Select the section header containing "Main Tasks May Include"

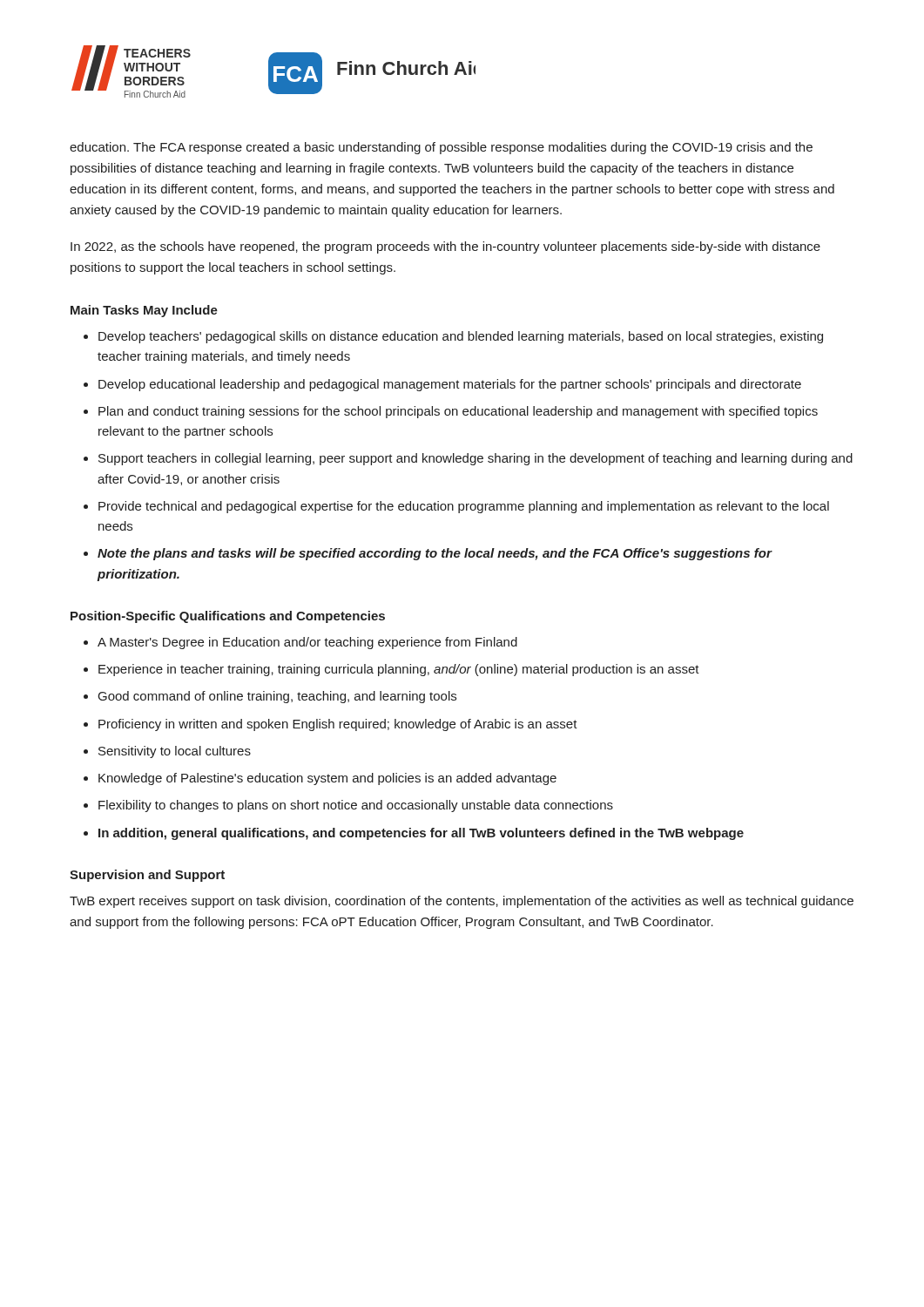[x=144, y=310]
